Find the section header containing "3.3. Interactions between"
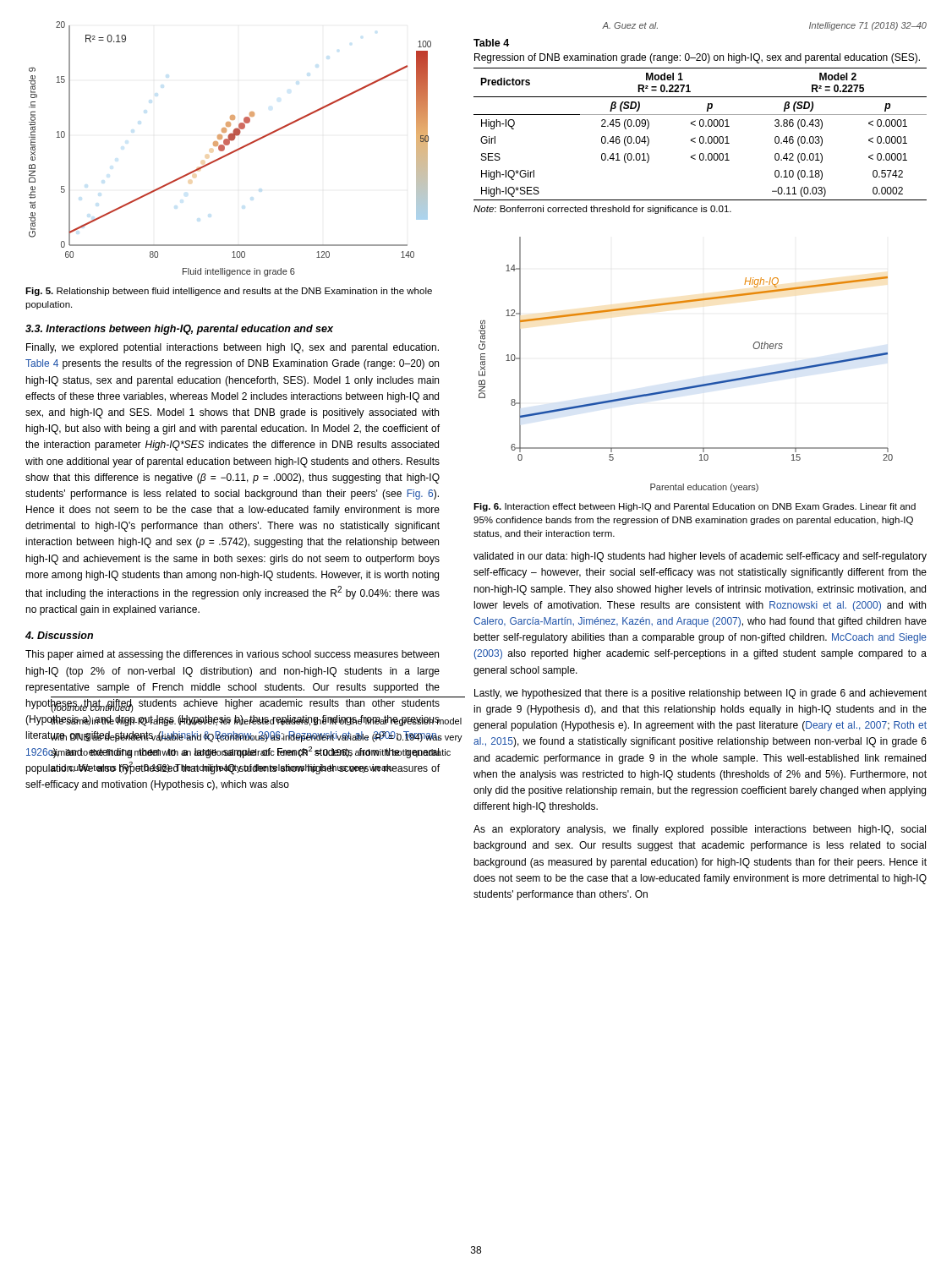 (179, 329)
